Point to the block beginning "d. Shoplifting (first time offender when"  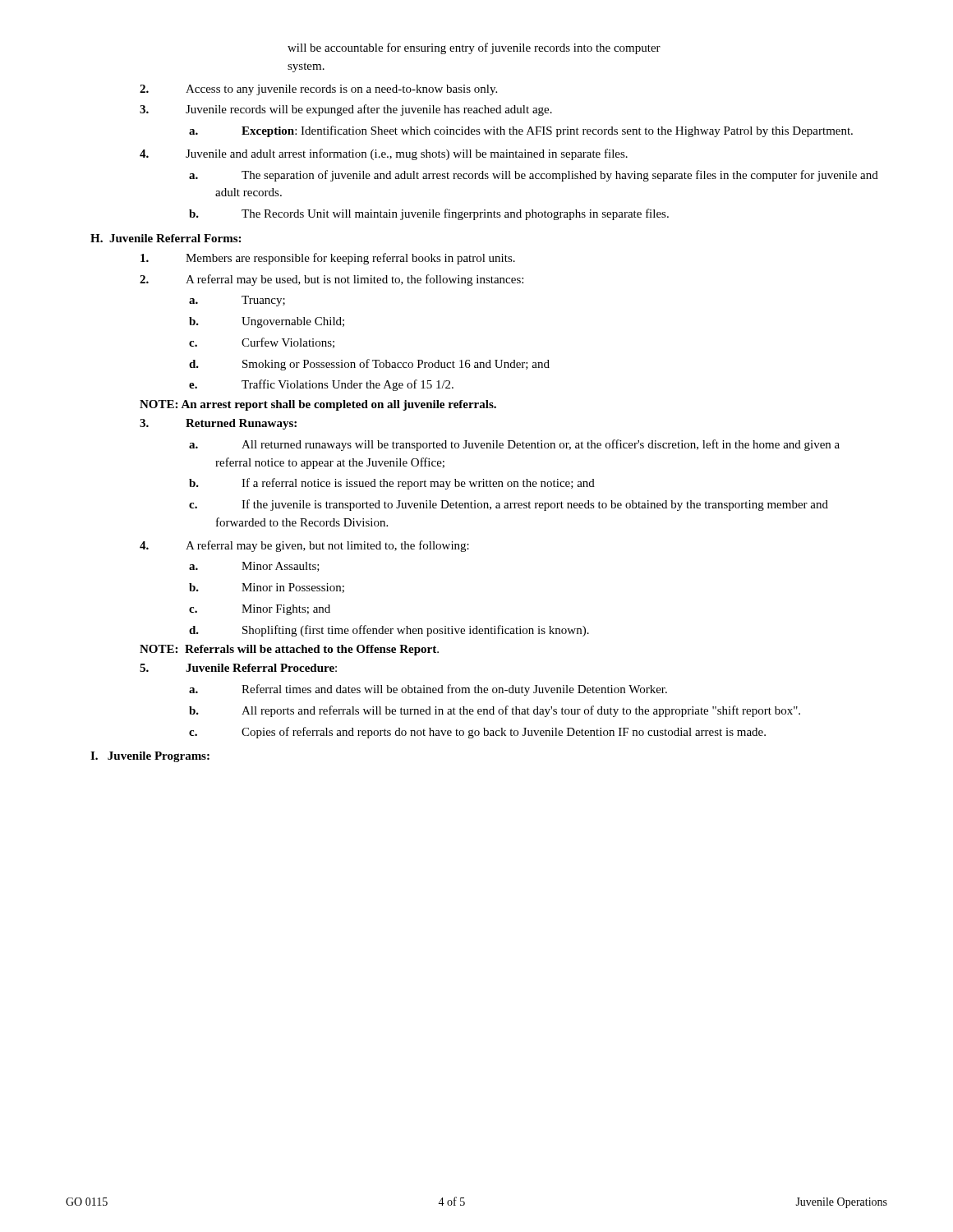point(534,630)
